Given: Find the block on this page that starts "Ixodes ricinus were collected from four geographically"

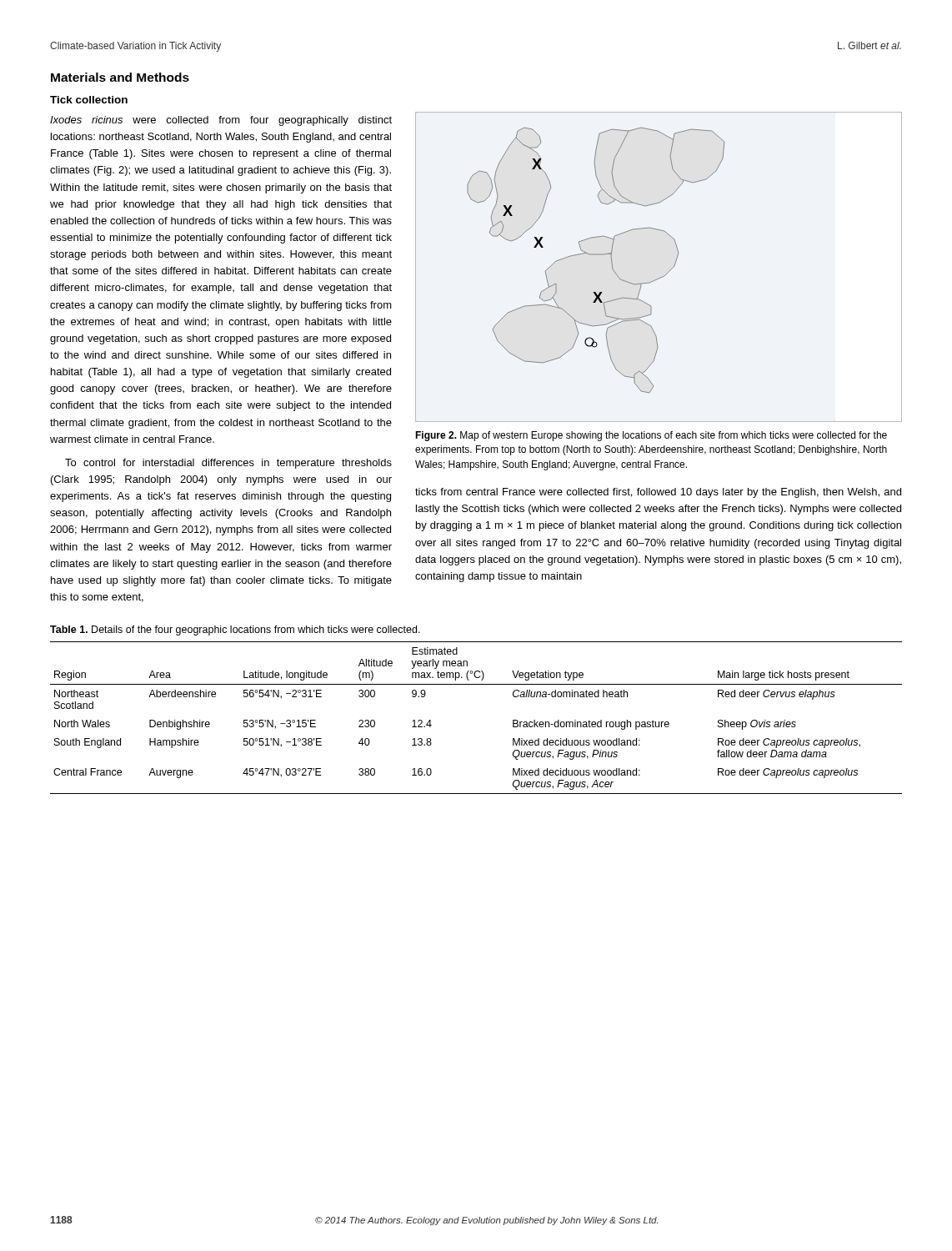Looking at the screenshot, I should tap(221, 359).
